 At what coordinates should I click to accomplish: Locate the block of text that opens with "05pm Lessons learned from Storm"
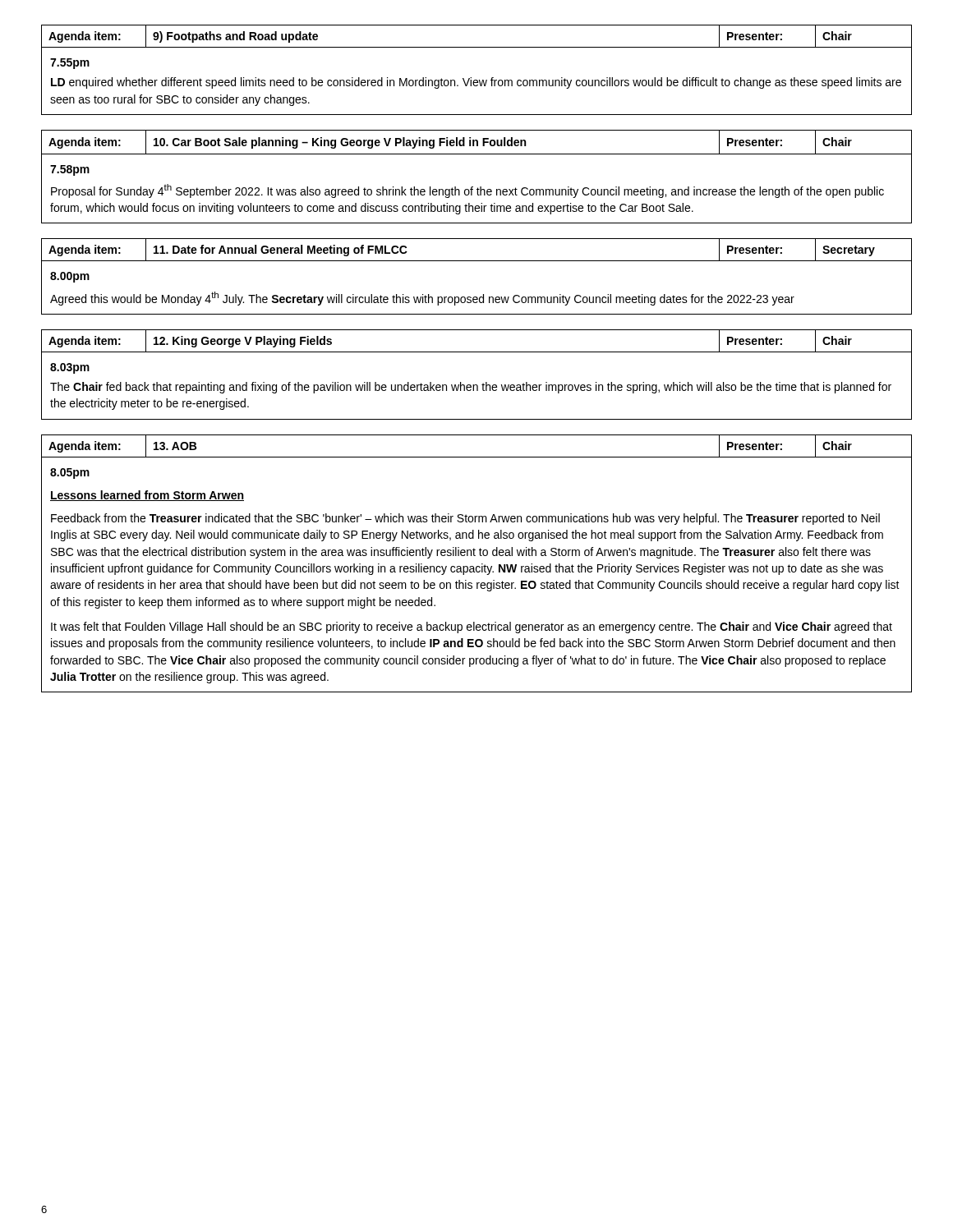476,574
